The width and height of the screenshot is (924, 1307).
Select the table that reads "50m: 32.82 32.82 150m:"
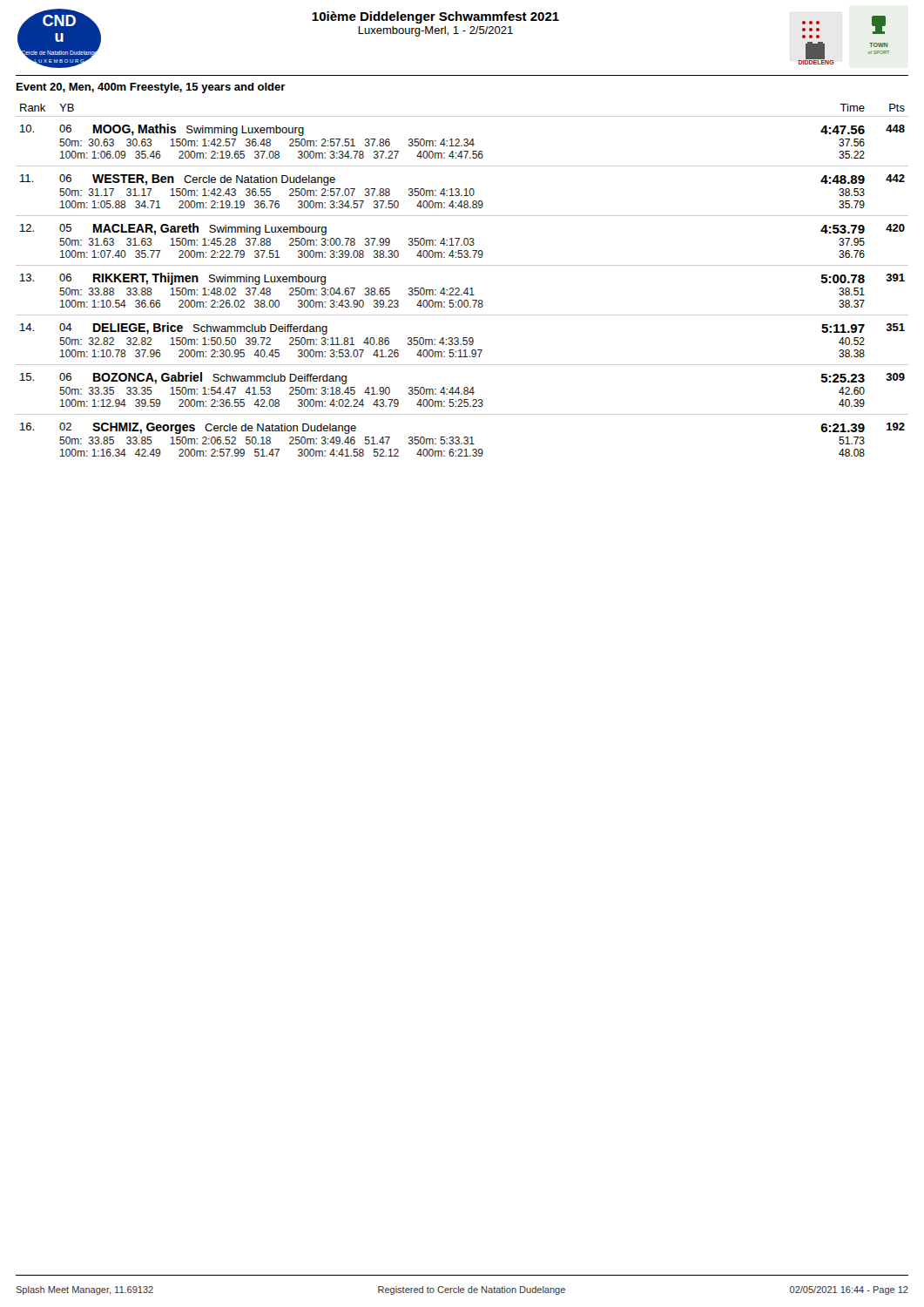(462, 281)
